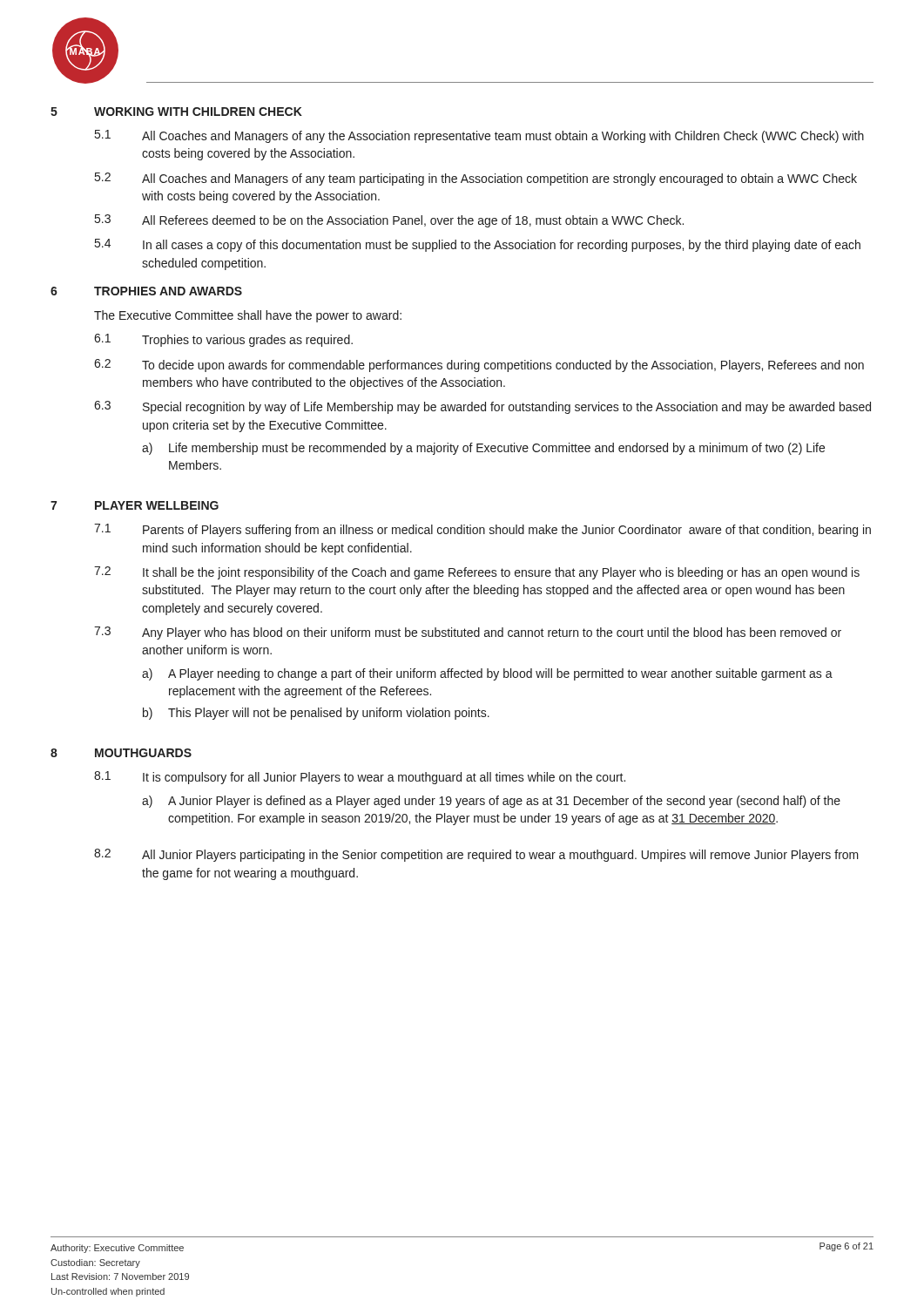Viewport: 924px width, 1307px height.
Task: Find the block on this page that starts "b) This Player will"
Action: pos(316,713)
